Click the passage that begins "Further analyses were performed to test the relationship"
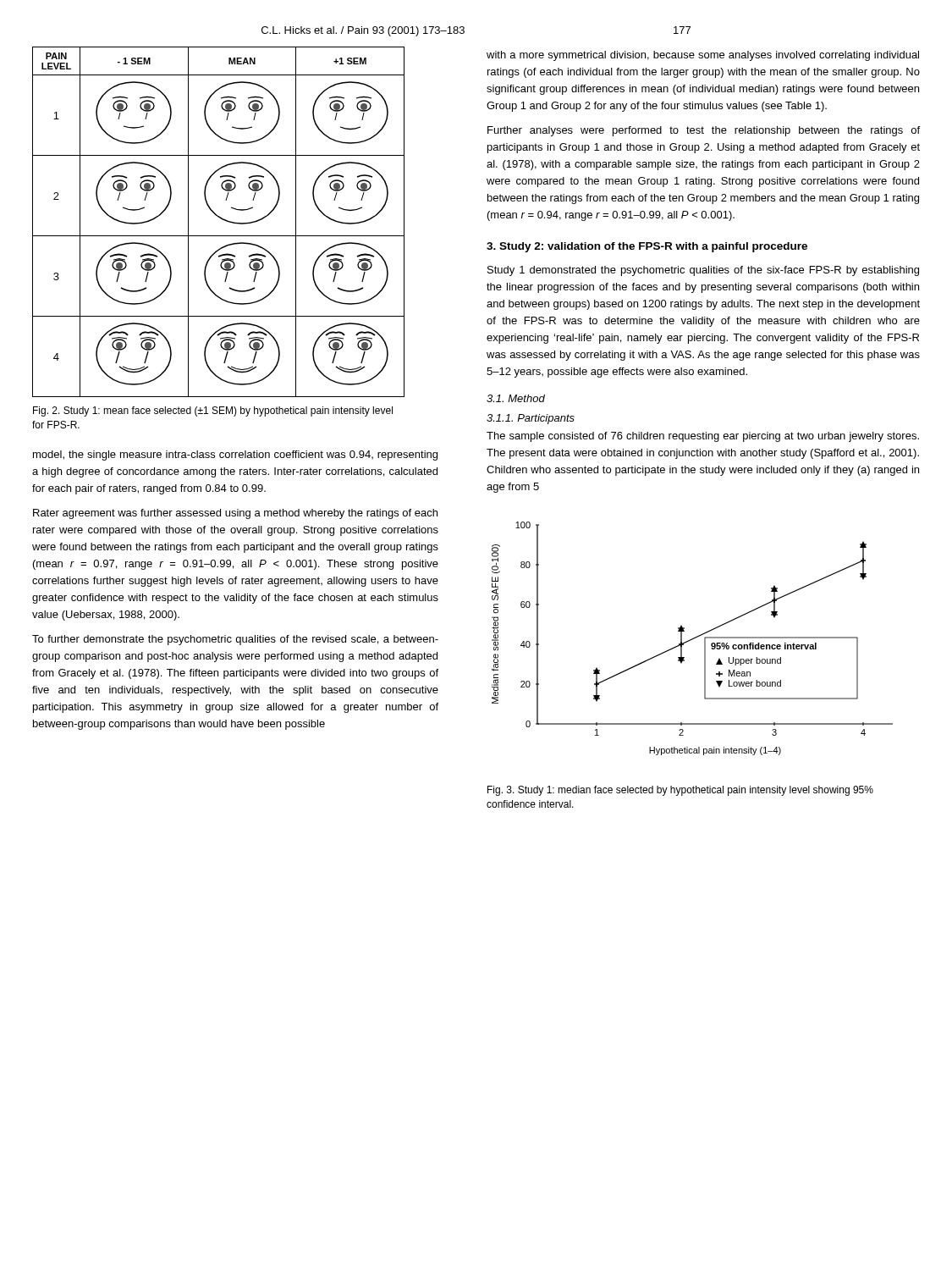952x1270 pixels. (703, 172)
